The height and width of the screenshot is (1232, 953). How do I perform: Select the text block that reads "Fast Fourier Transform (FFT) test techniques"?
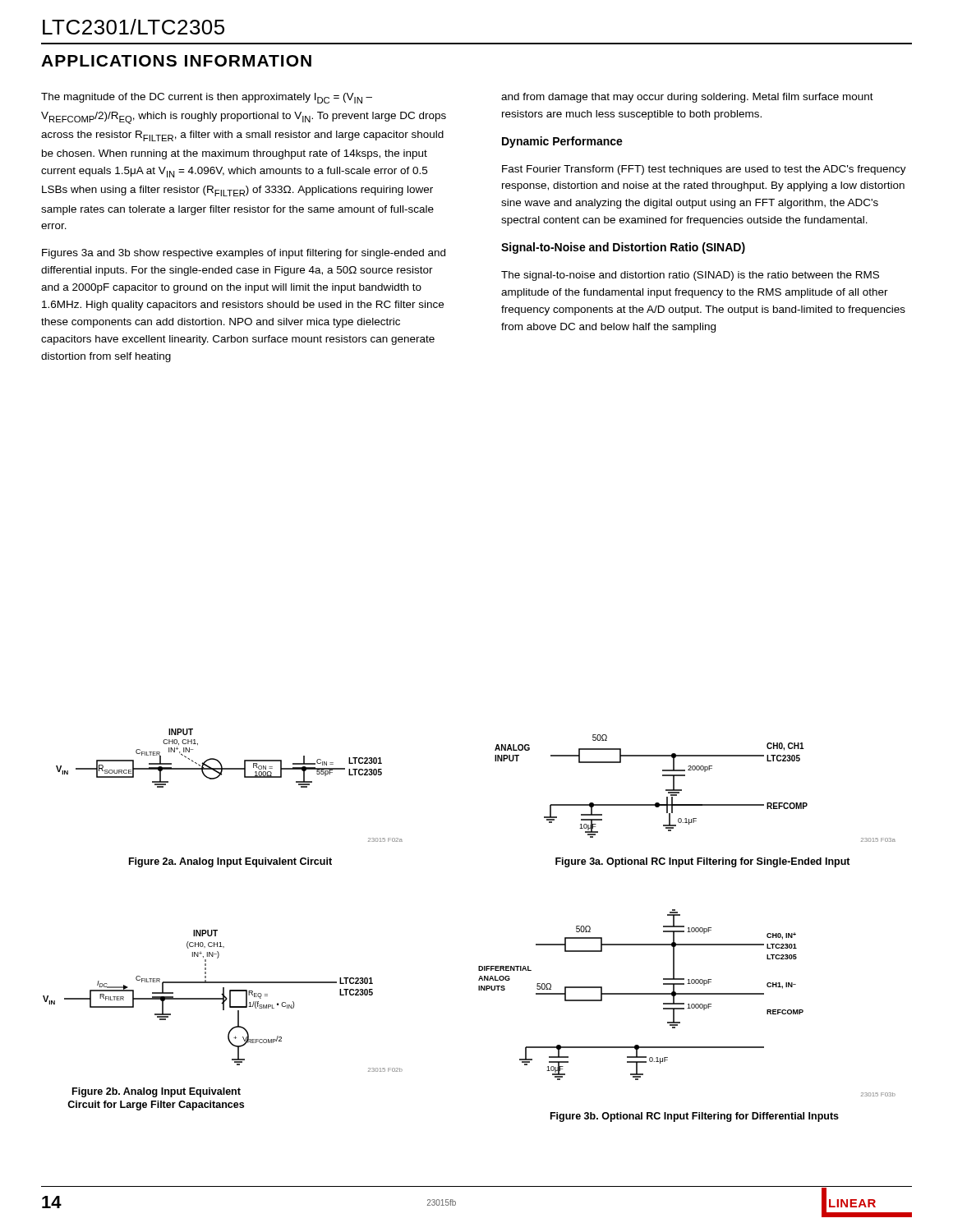(x=707, y=195)
